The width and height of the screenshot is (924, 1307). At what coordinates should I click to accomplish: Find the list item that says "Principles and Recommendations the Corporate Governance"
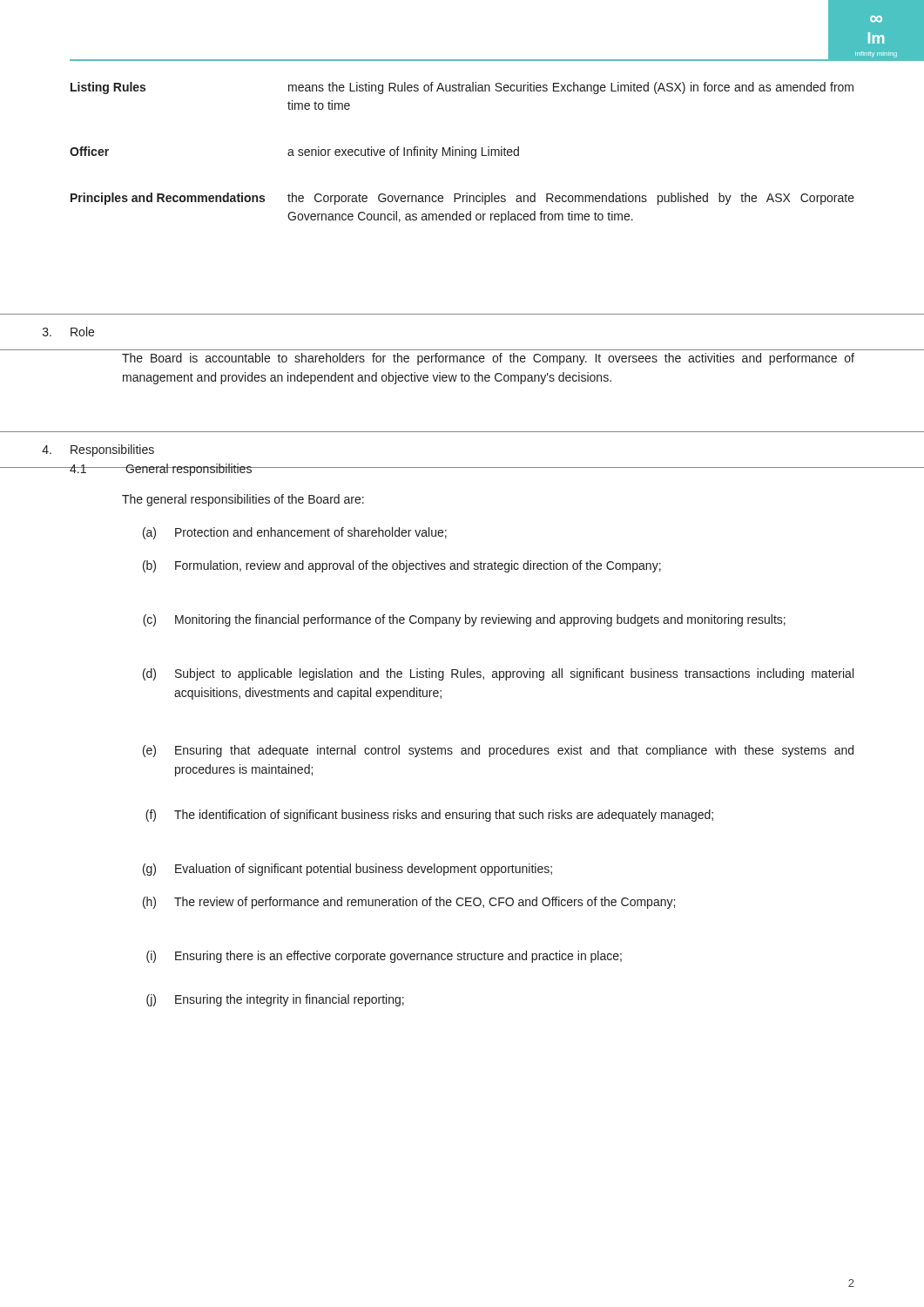tap(462, 207)
